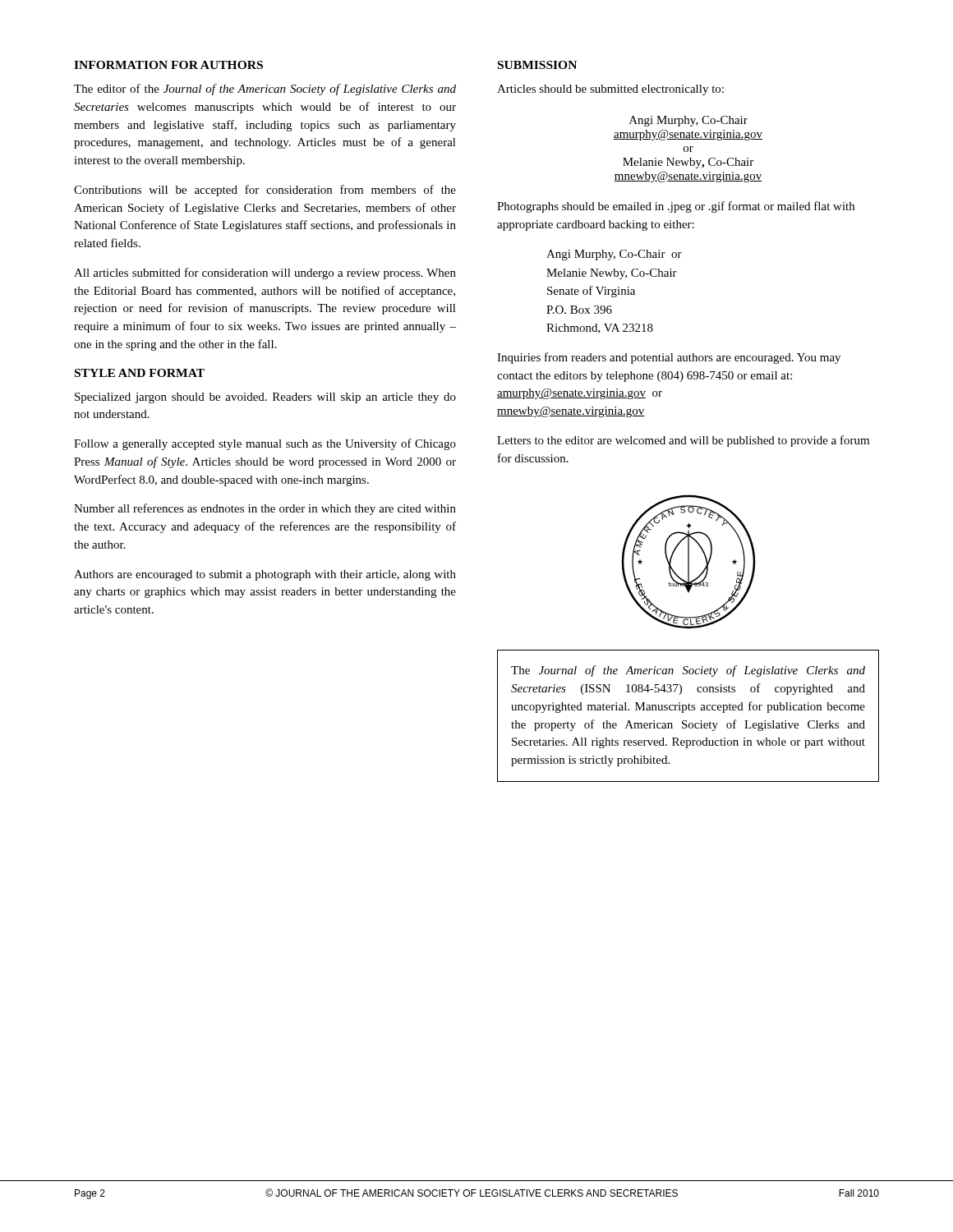Locate the block of text that opens with "Authors are encouraged"

[x=265, y=592]
